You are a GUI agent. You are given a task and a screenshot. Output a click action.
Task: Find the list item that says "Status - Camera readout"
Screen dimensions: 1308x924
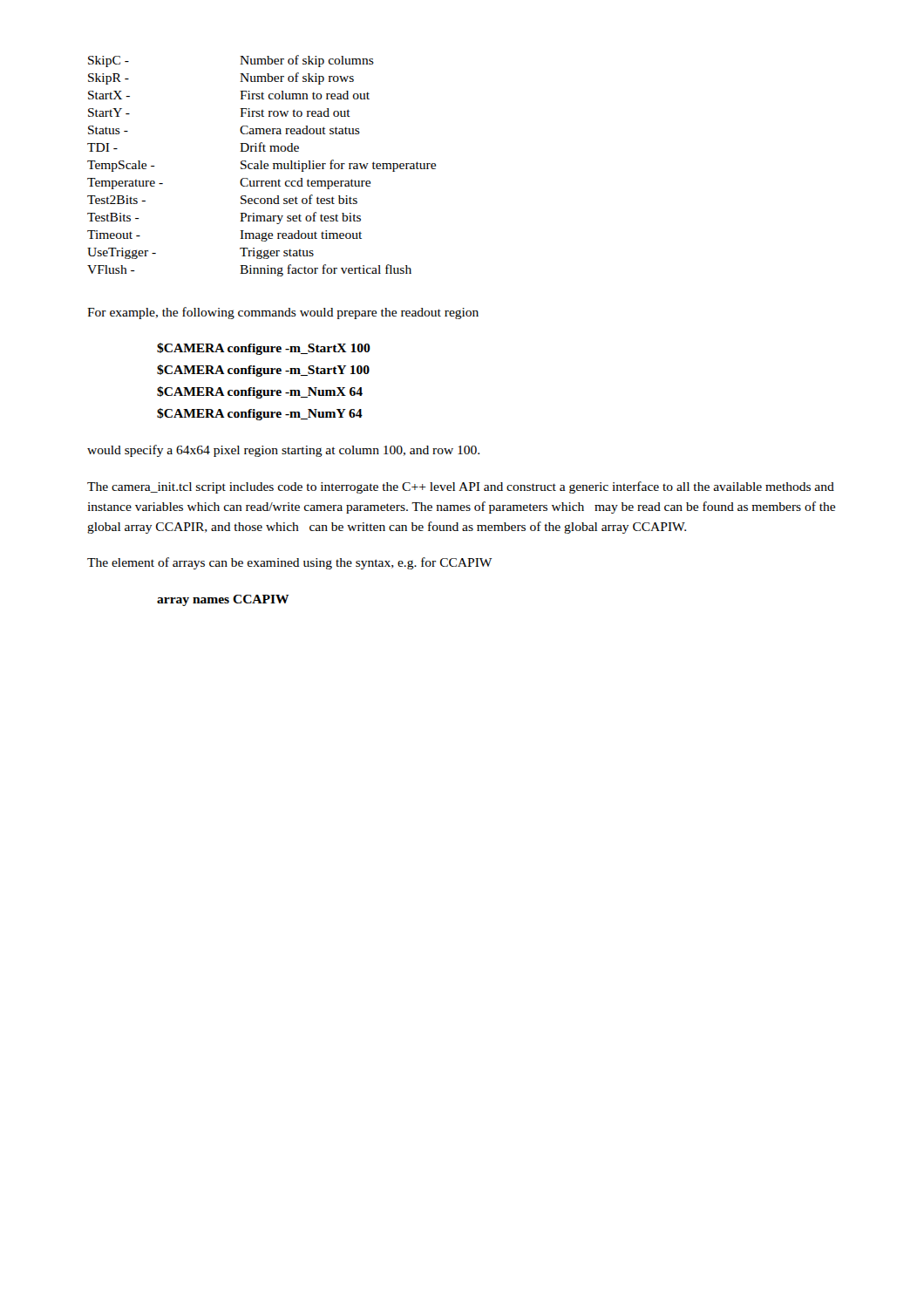click(x=107, y=129)
